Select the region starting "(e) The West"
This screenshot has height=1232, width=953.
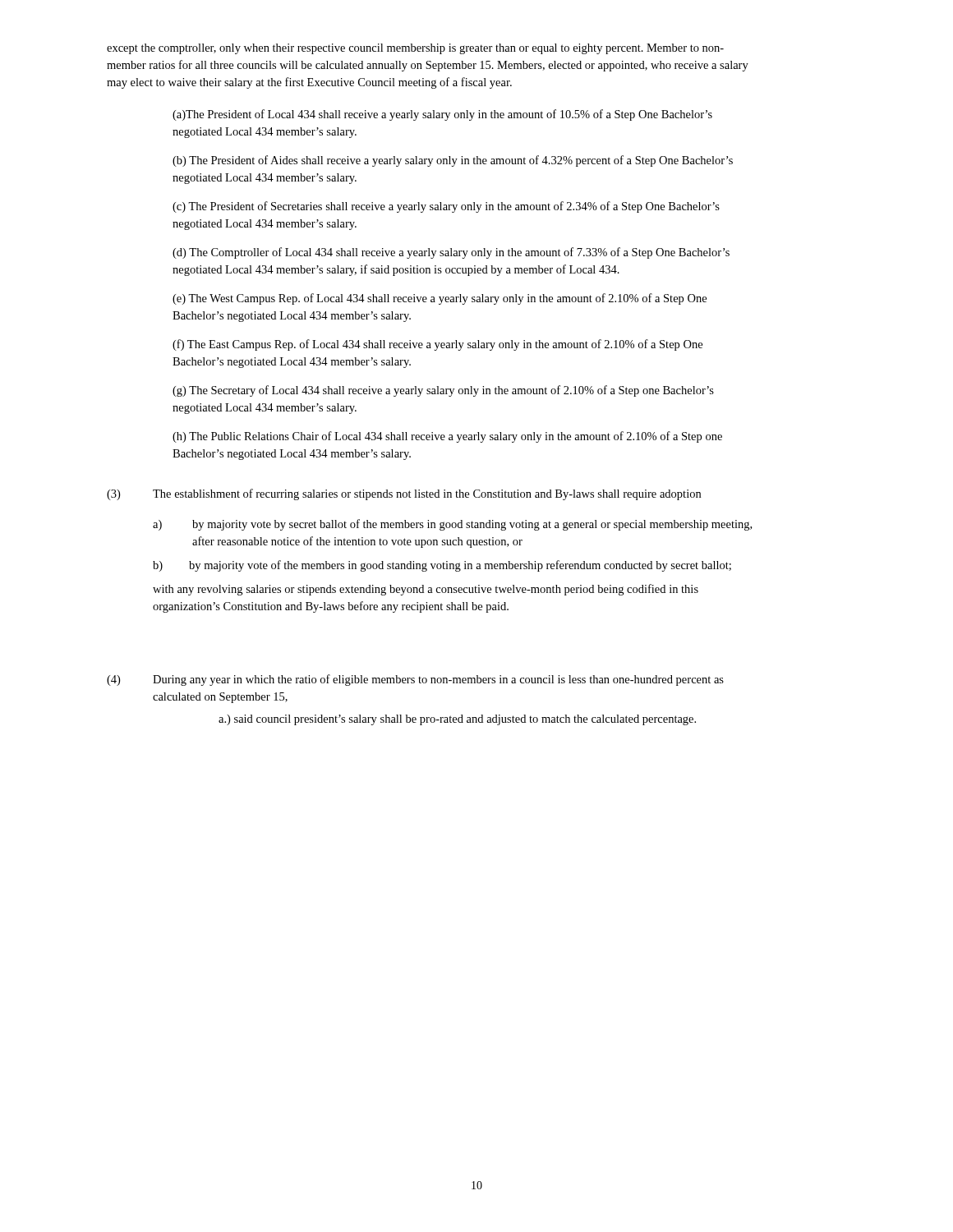440,307
